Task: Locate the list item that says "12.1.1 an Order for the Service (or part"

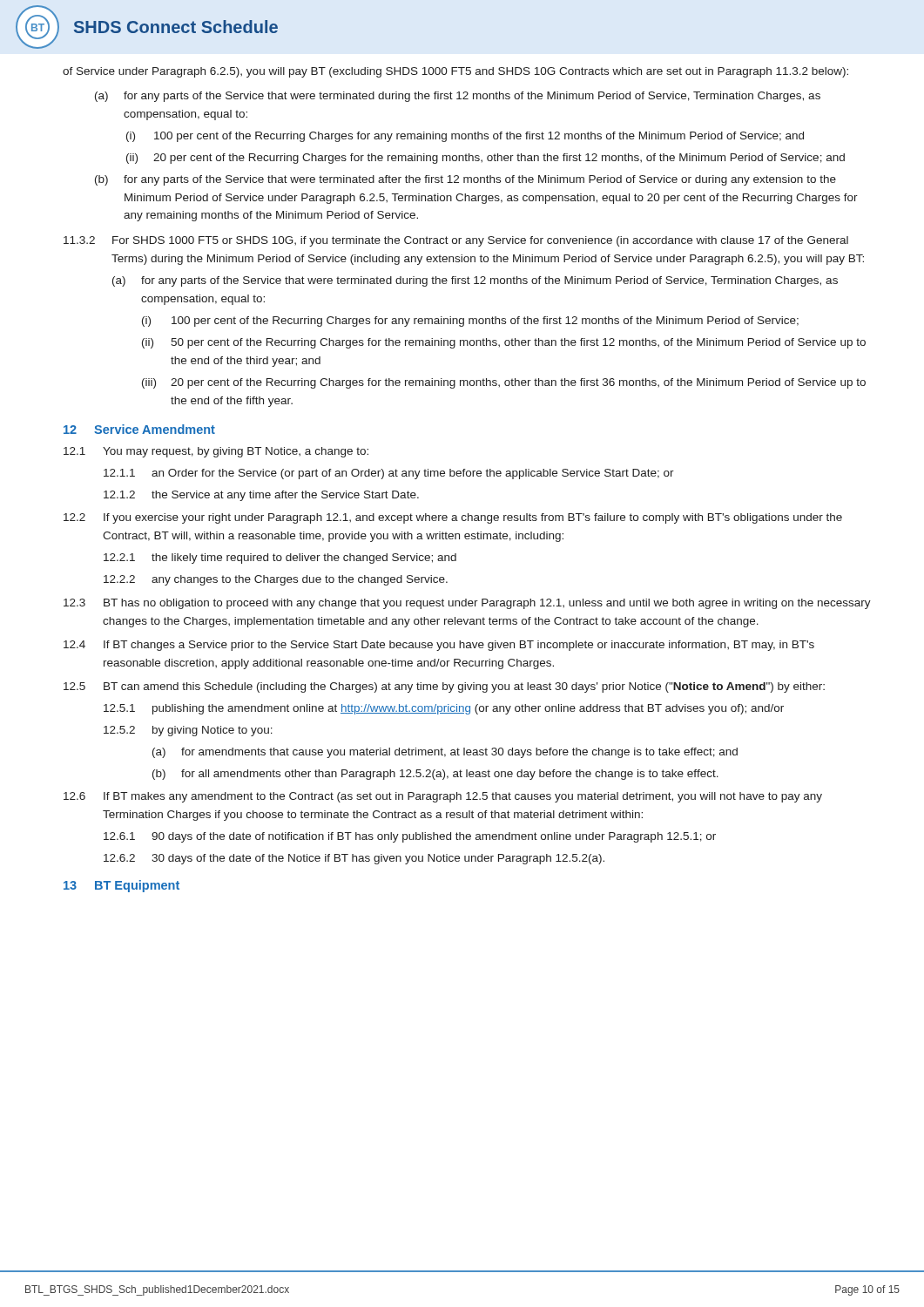Action: coord(388,473)
